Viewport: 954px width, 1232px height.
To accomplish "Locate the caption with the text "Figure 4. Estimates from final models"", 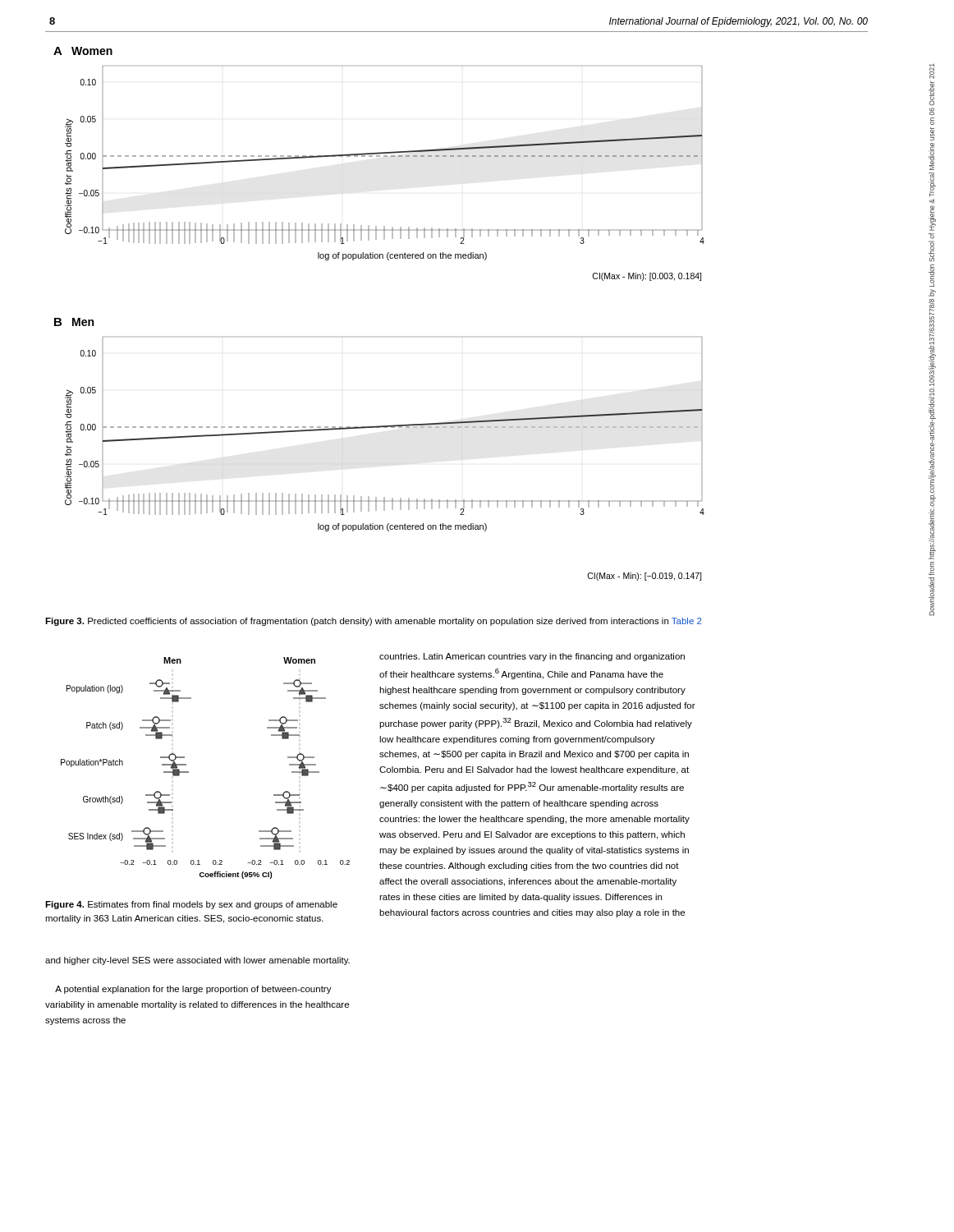I will click(191, 911).
